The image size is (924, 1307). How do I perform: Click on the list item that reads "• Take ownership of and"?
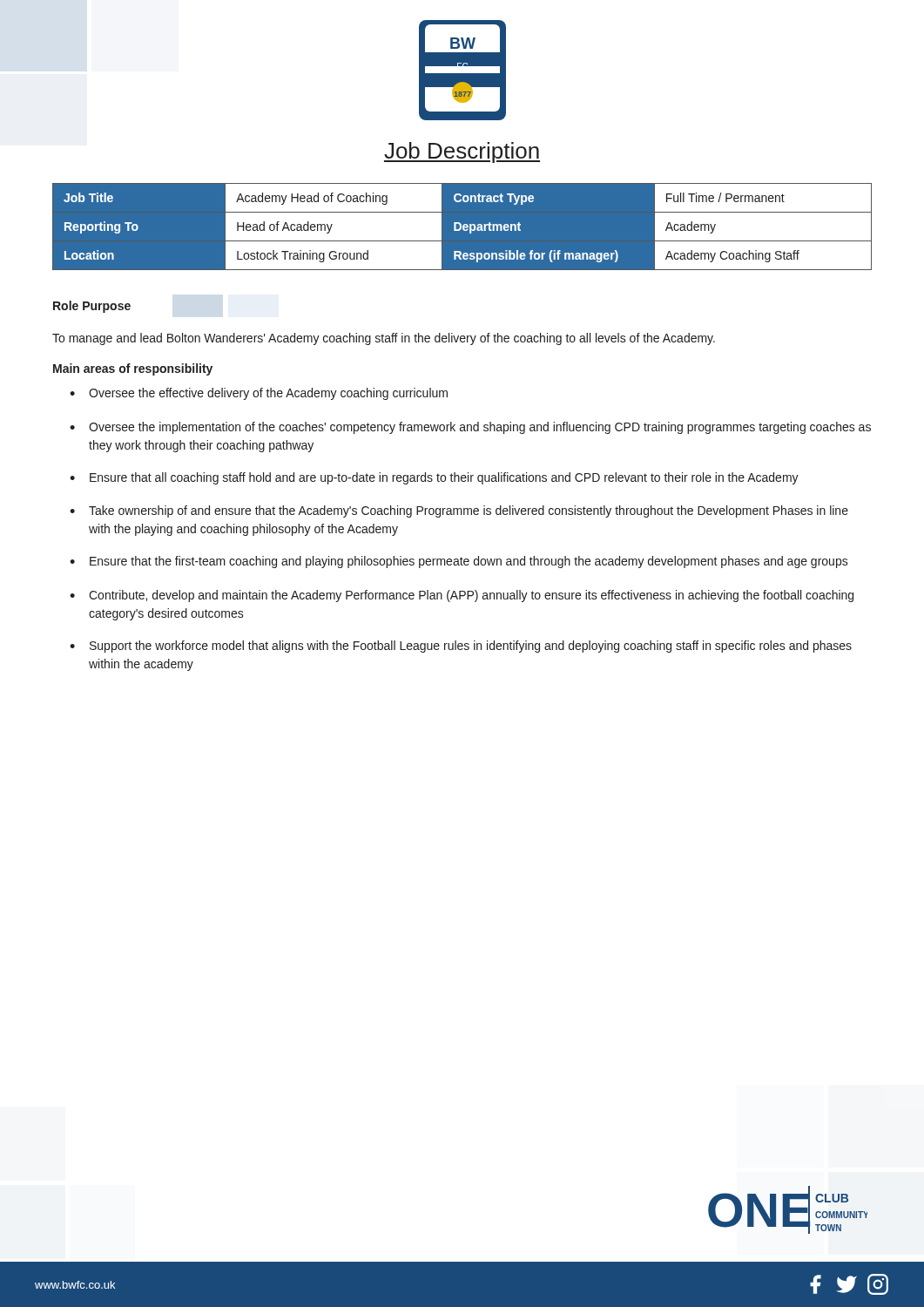coord(471,520)
